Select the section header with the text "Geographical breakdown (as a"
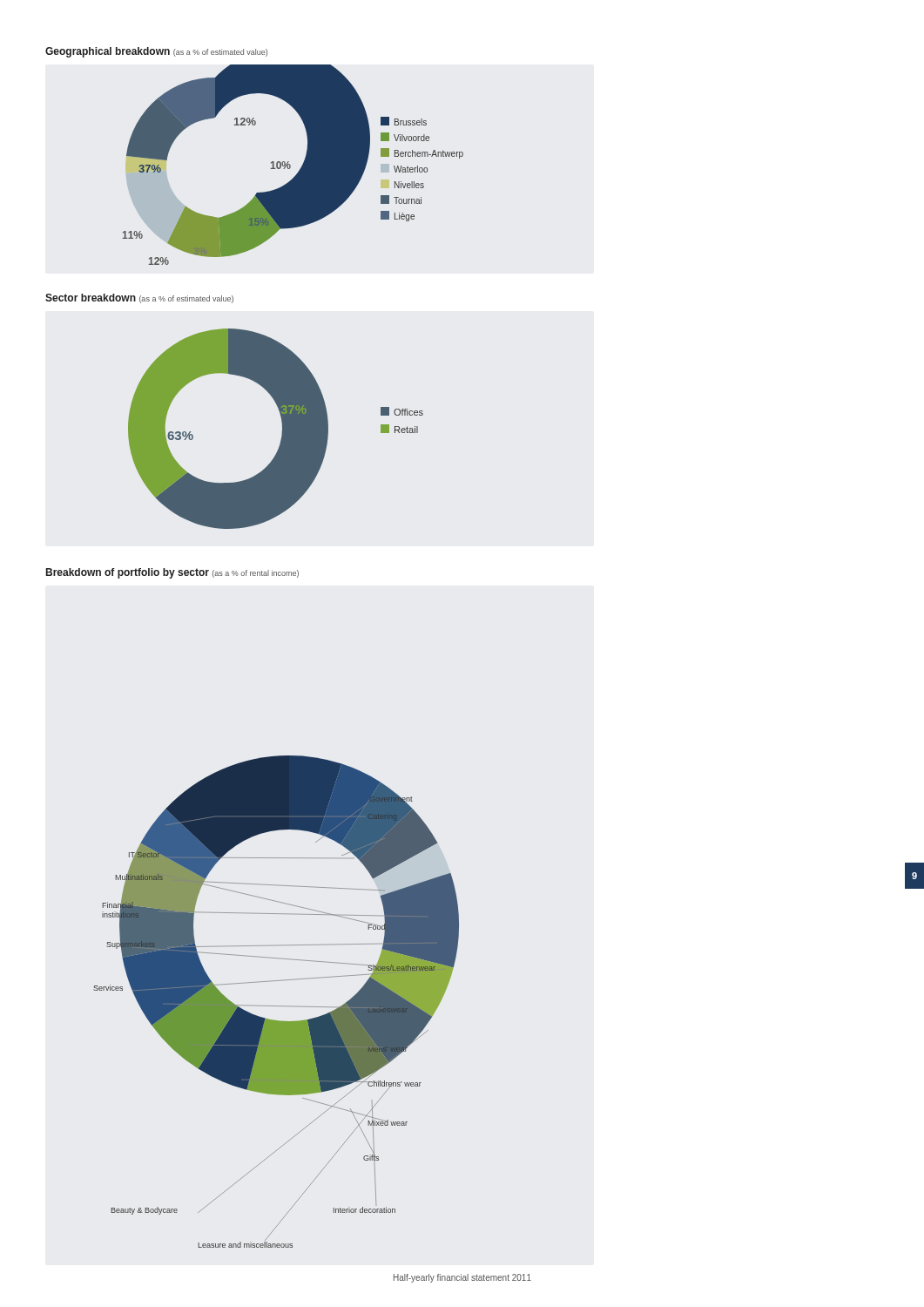This screenshot has height=1307, width=924. tap(157, 51)
